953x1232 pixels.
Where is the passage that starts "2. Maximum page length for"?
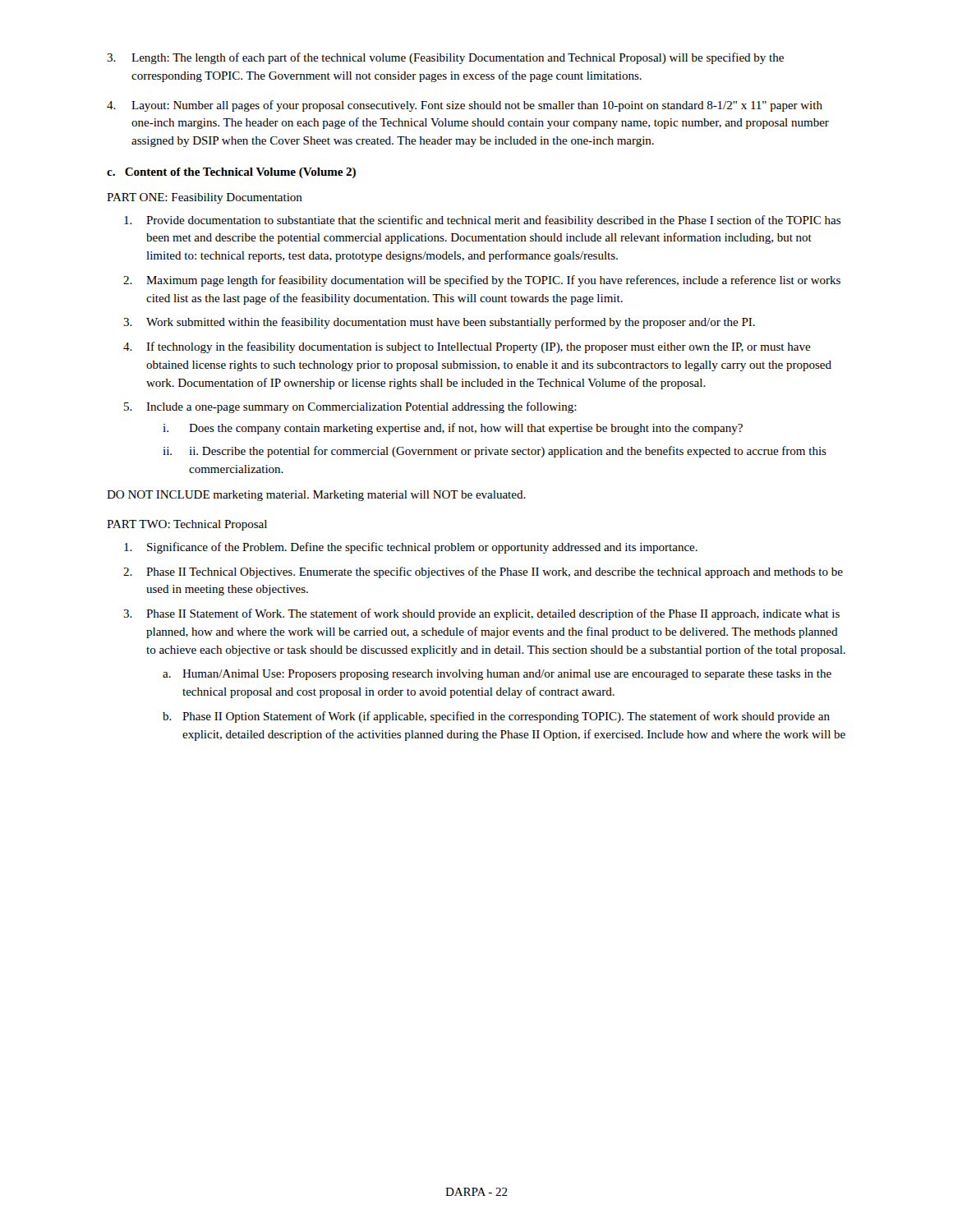[485, 290]
